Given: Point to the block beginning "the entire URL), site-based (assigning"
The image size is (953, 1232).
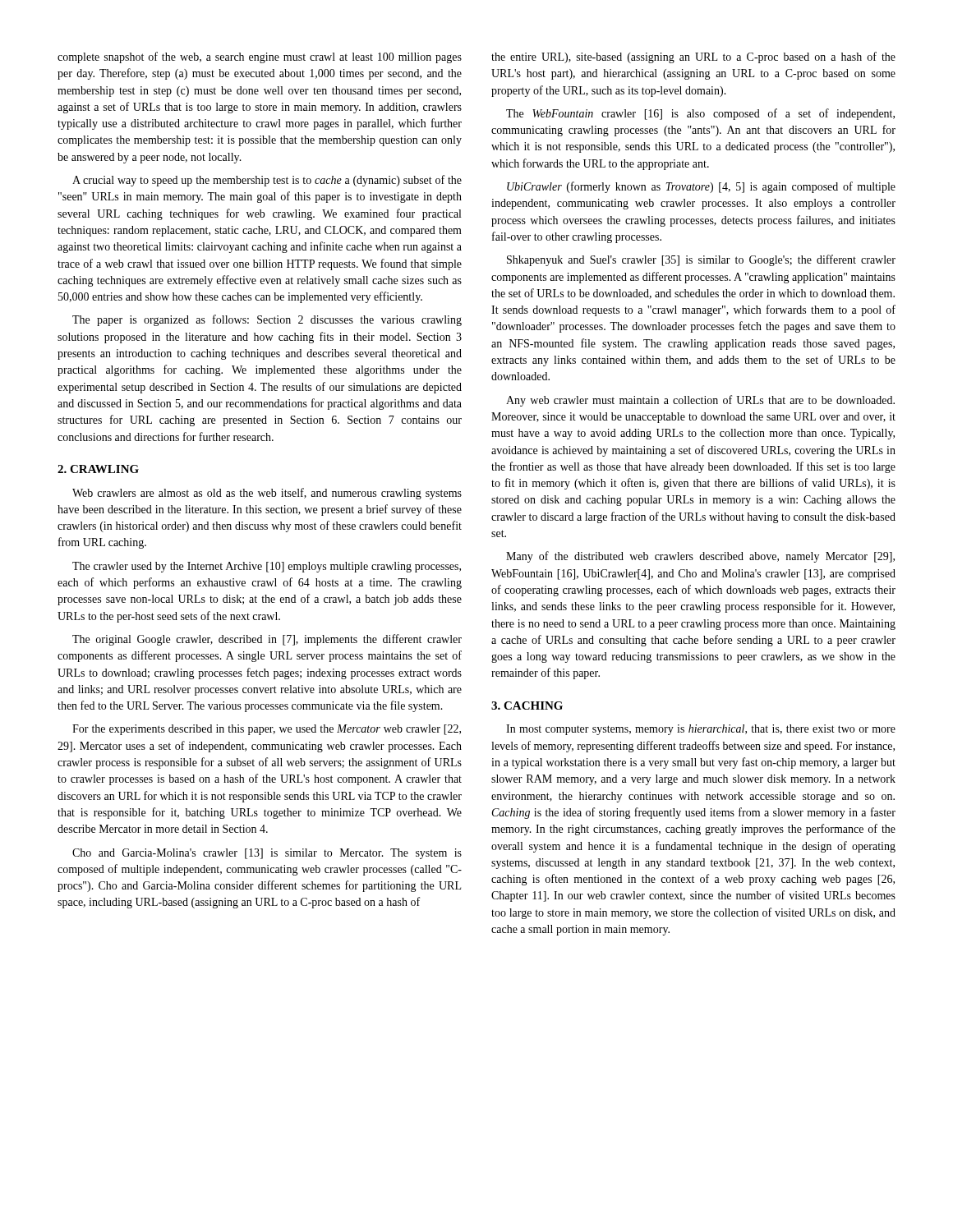Looking at the screenshot, I should (693, 74).
